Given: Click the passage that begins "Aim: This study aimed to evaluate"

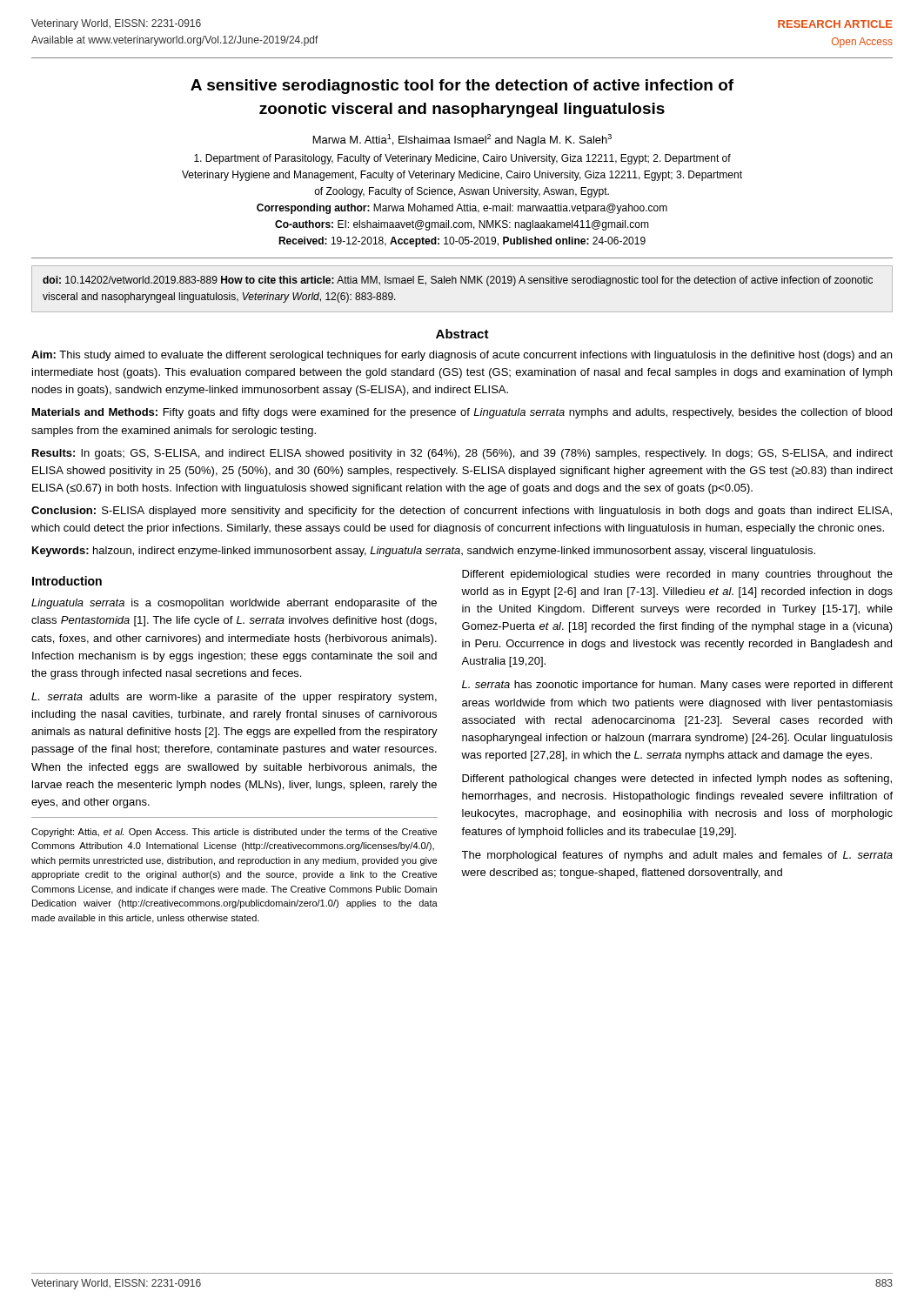Looking at the screenshot, I should coord(462,372).
